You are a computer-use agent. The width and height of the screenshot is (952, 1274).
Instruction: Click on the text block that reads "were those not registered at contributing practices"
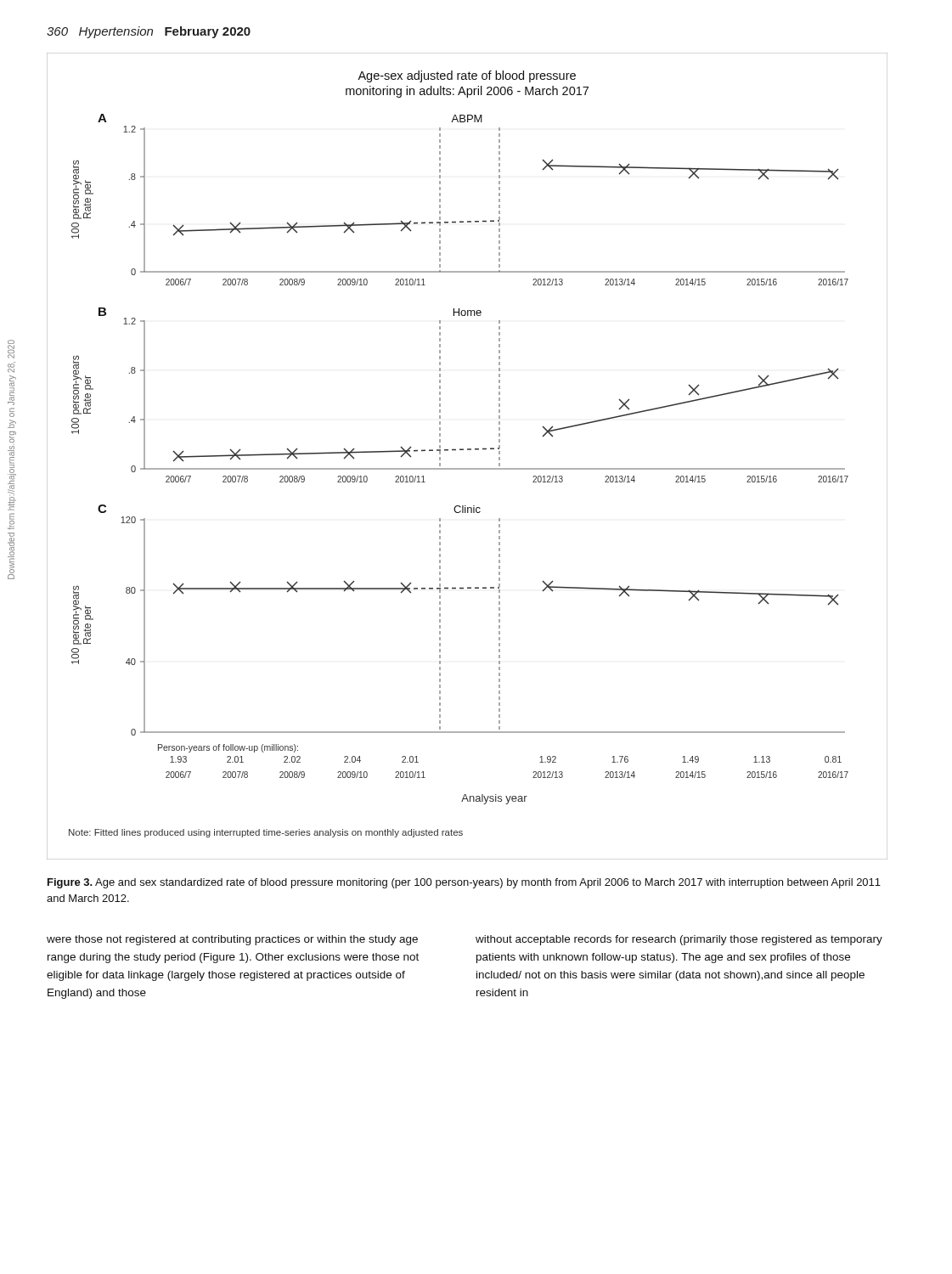[233, 966]
